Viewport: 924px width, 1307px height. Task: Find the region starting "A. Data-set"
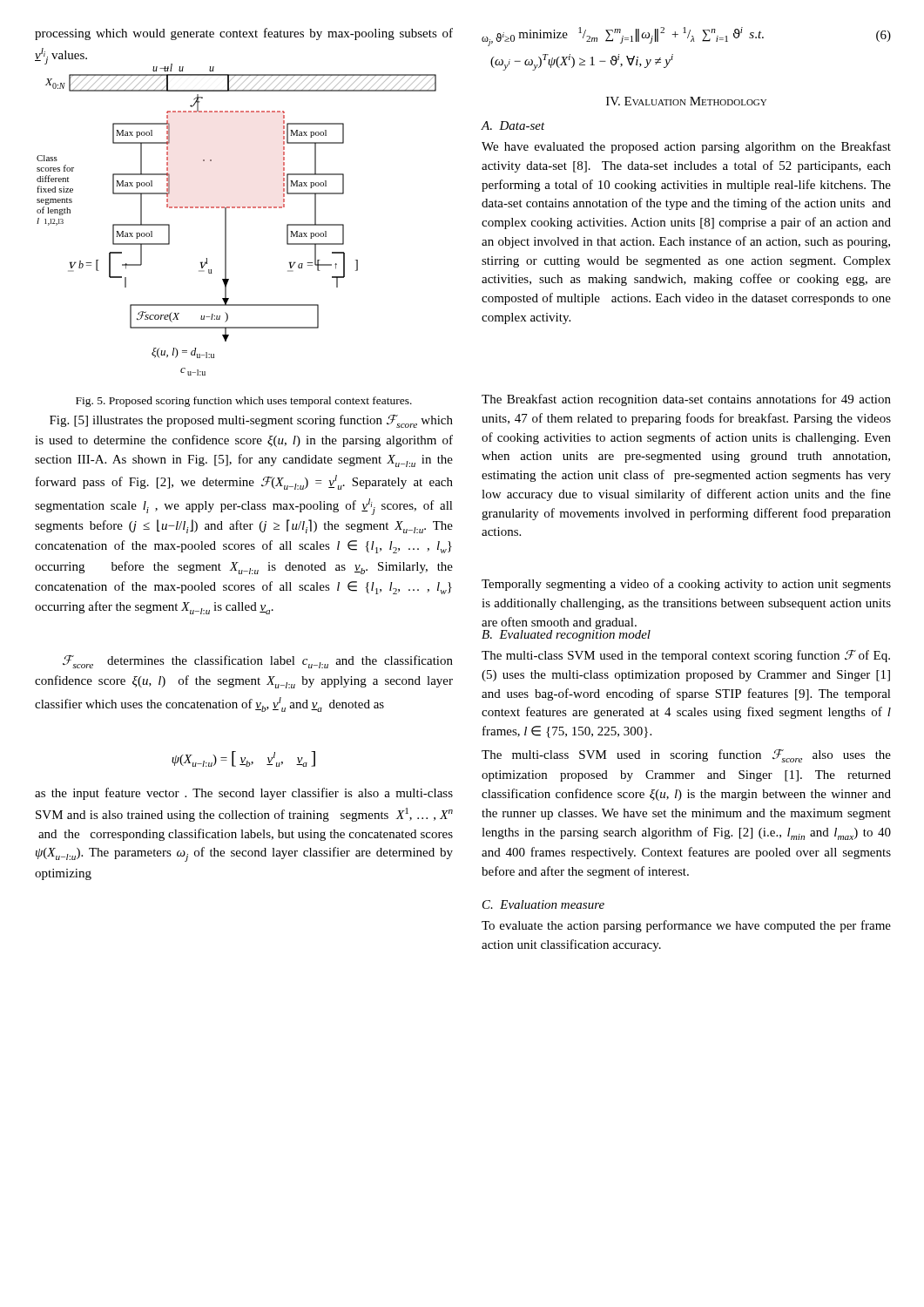513,125
